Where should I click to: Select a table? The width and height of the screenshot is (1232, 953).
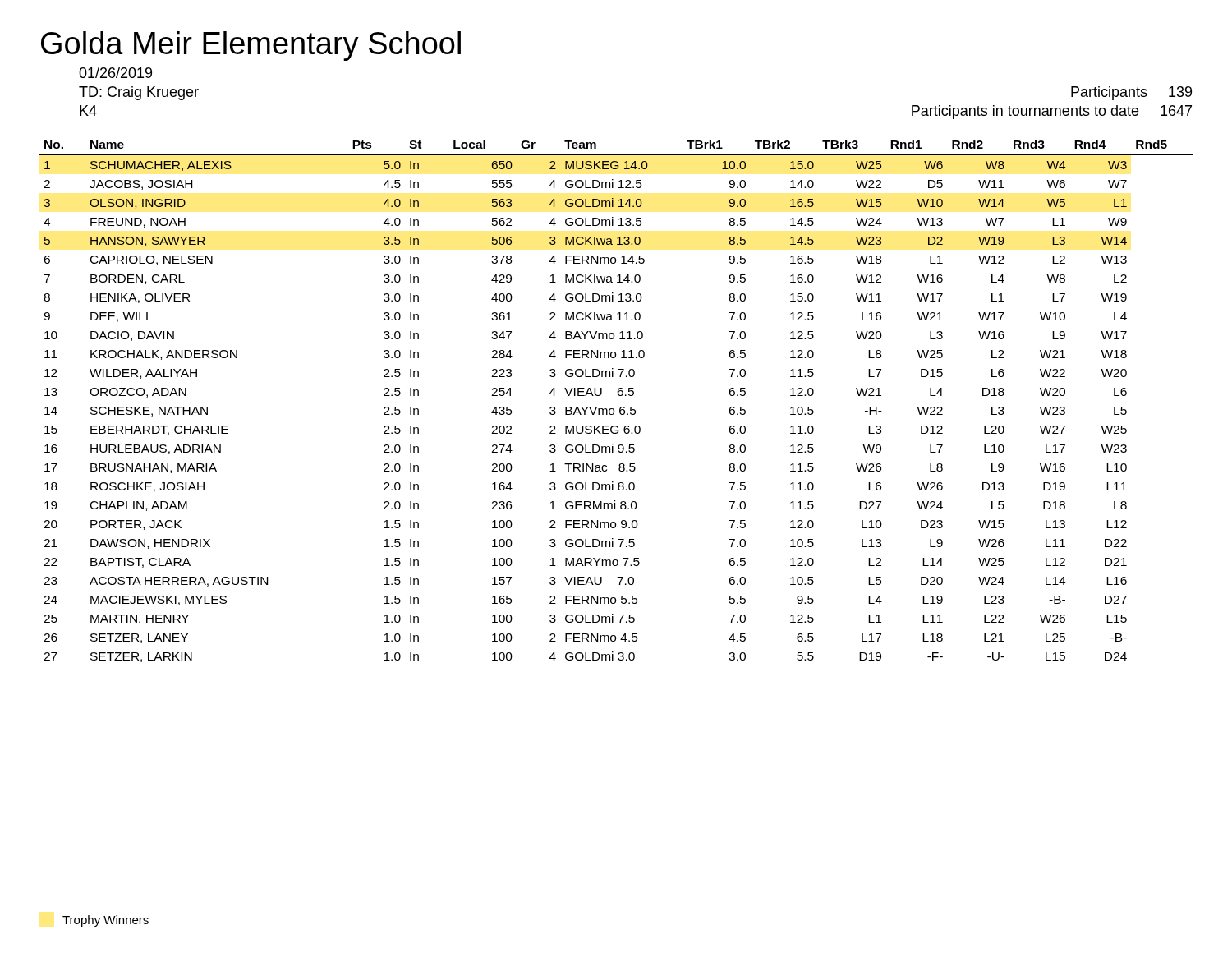click(x=616, y=400)
